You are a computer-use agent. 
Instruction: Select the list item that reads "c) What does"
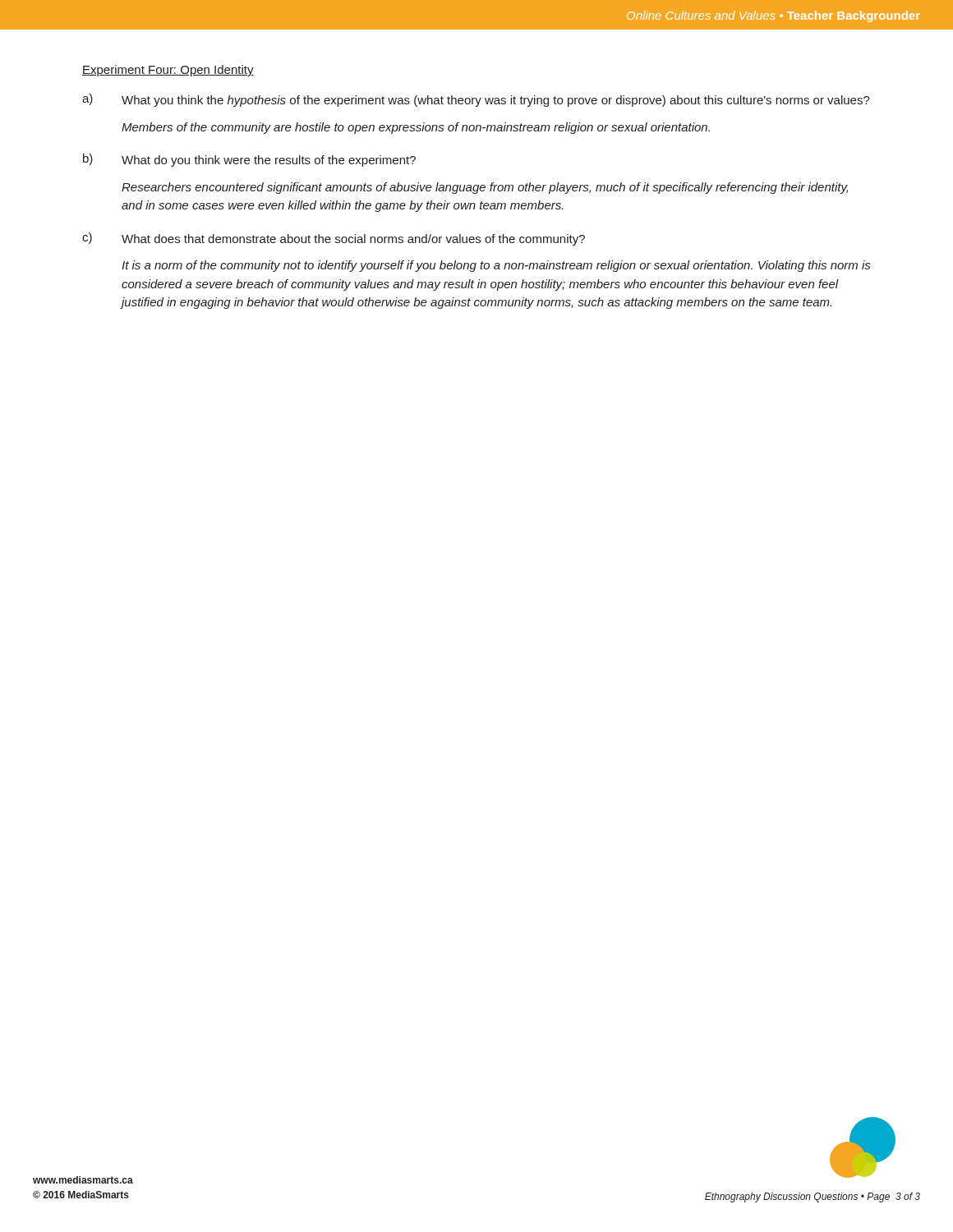point(476,271)
